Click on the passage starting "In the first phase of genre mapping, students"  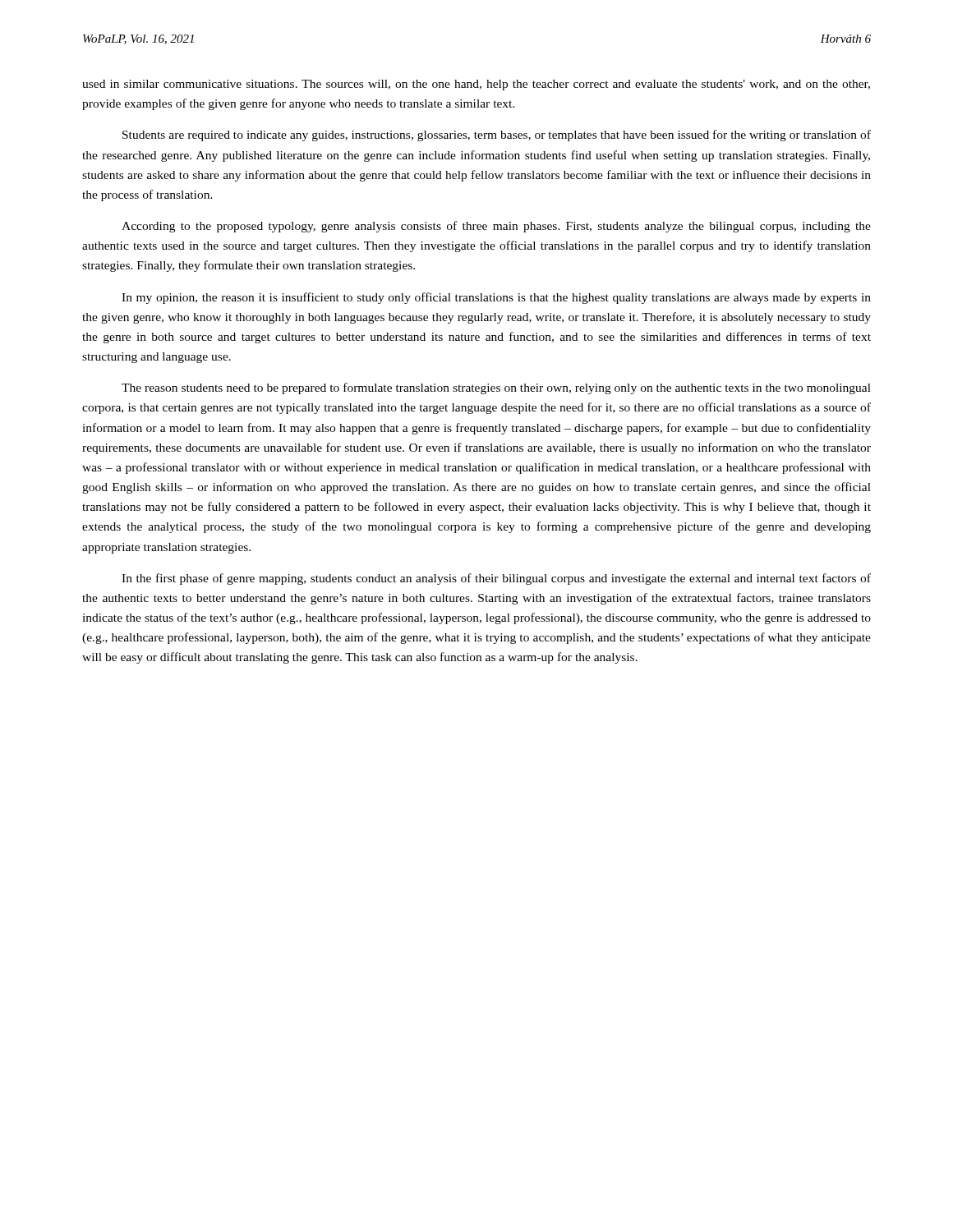point(476,618)
